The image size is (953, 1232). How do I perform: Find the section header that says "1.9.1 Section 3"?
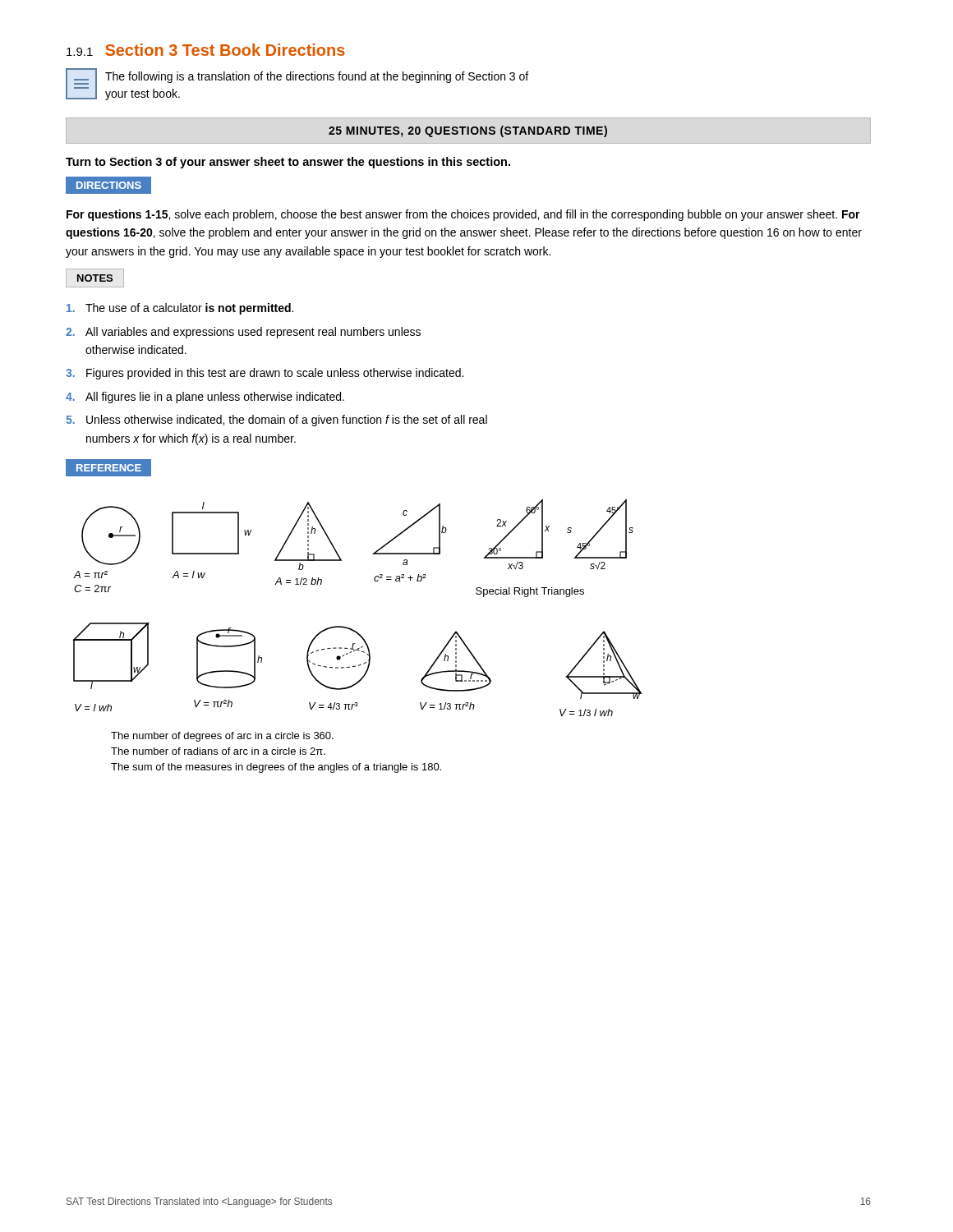coord(206,51)
